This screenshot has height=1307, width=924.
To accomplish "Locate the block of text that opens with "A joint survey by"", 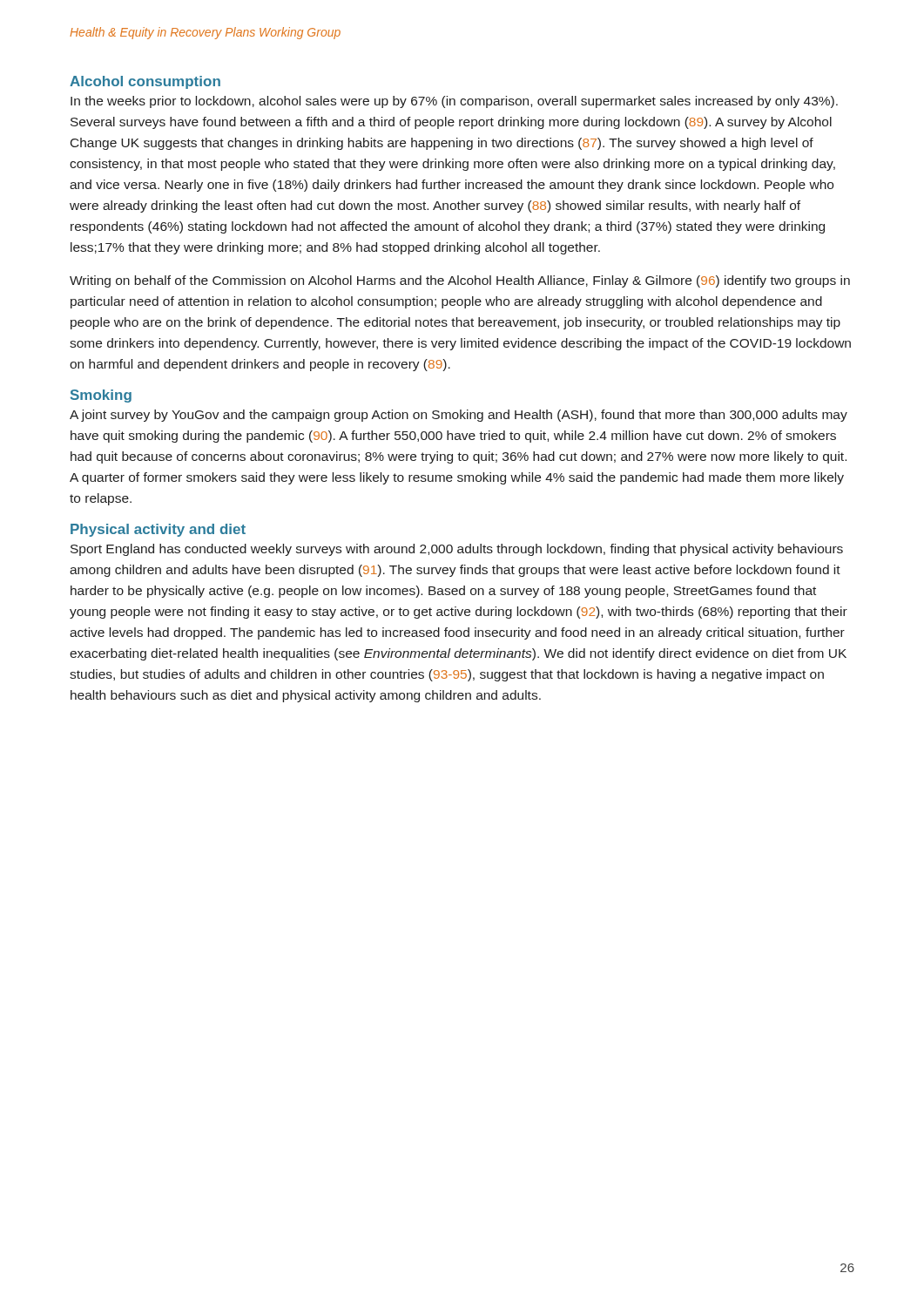I will point(459,456).
